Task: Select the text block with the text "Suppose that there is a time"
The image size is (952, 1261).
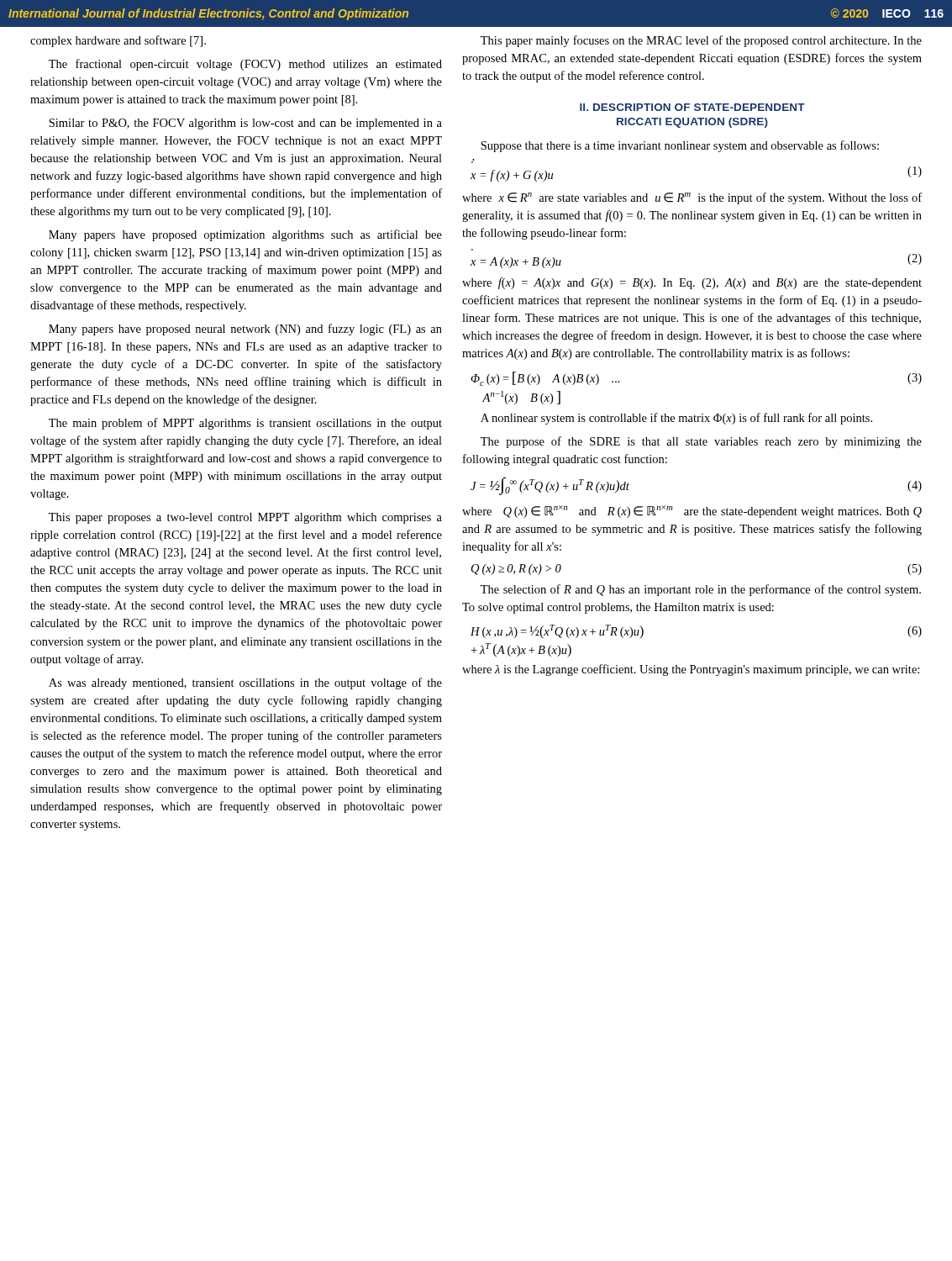Action: [692, 146]
